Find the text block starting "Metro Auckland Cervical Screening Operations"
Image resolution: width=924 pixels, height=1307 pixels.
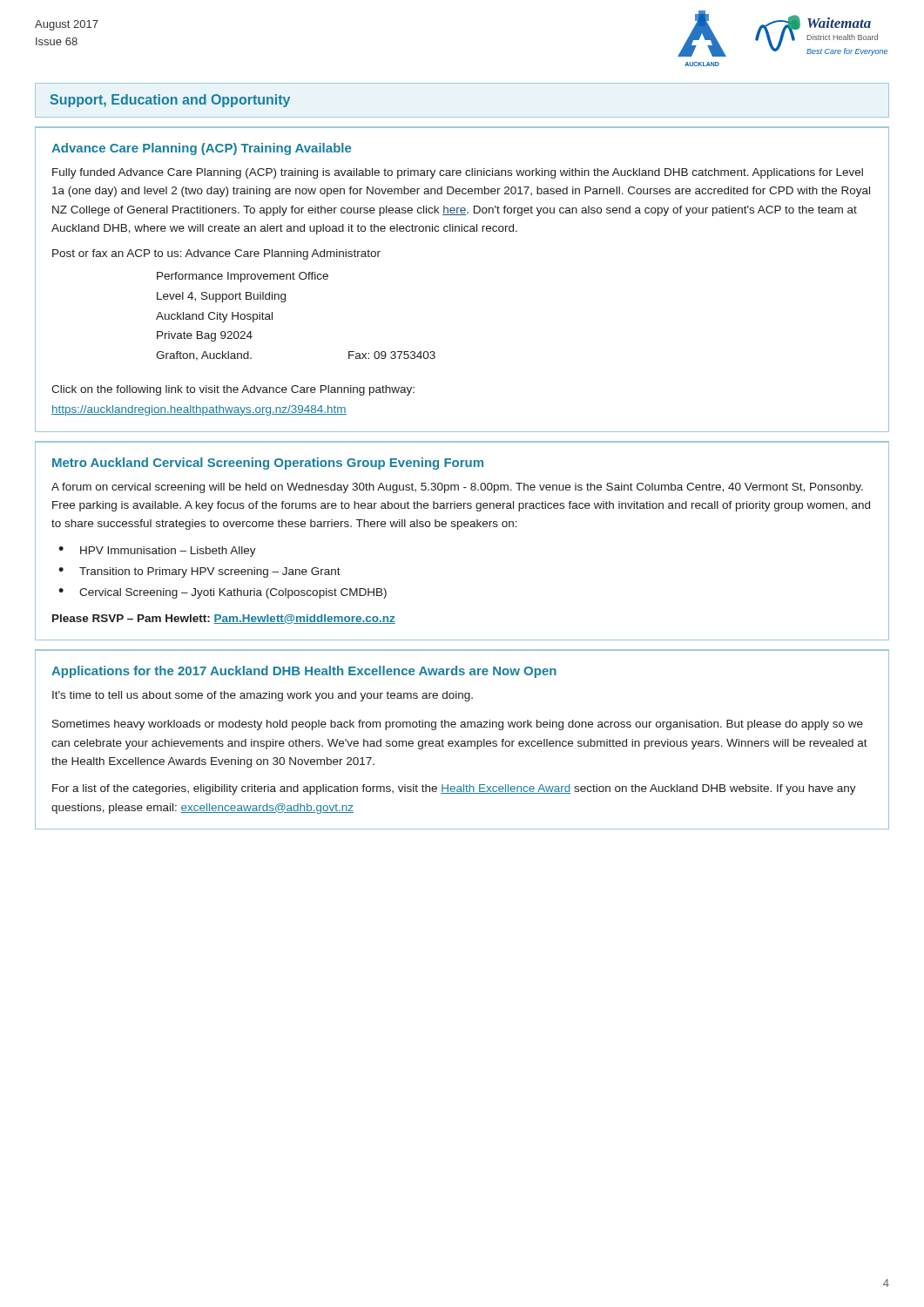click(x=268, y=462)
